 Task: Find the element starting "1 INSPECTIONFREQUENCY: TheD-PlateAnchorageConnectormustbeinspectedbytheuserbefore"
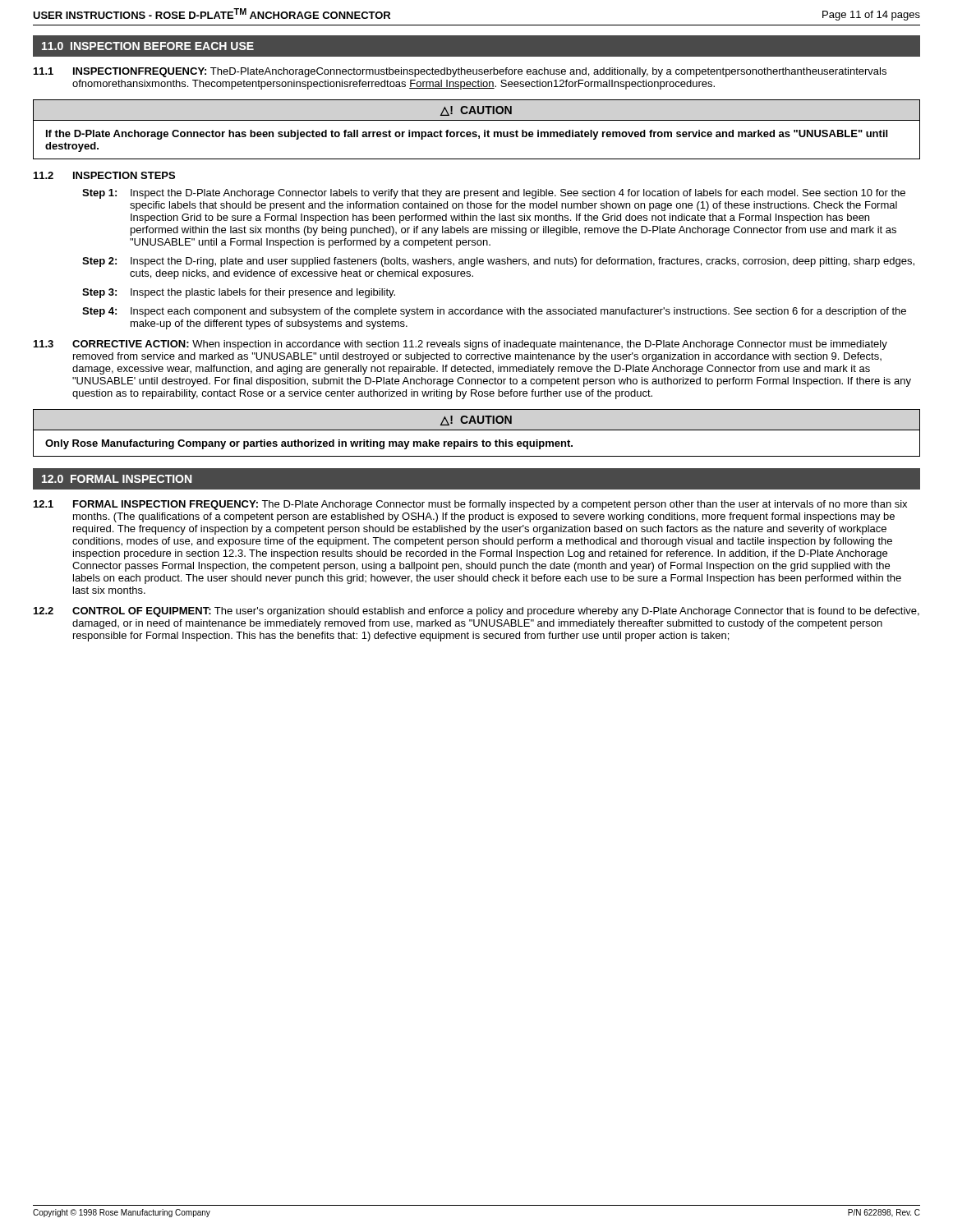pyautogui.click(x=476, y=77)
